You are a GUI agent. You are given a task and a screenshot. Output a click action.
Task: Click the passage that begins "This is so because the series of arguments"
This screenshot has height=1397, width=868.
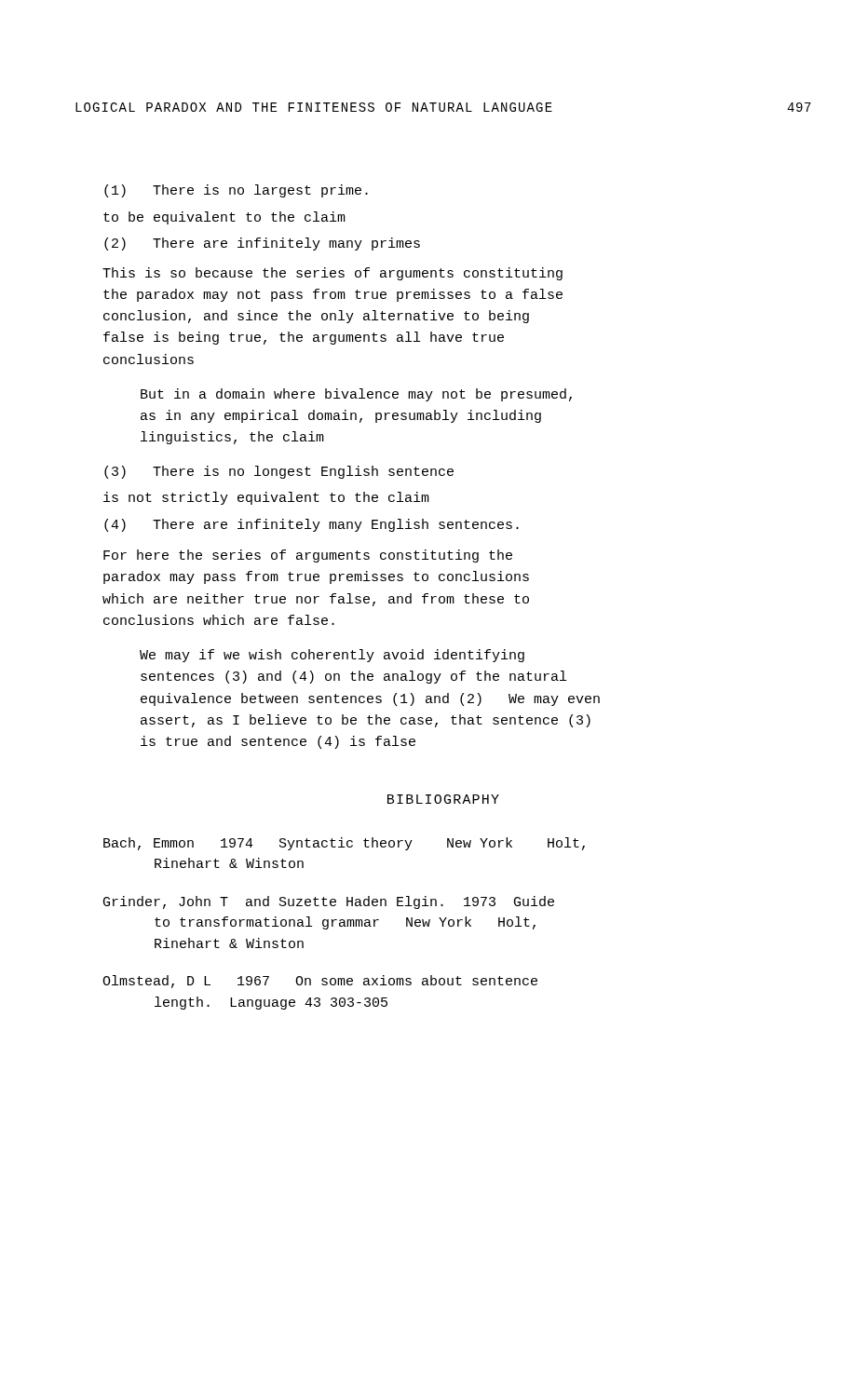point(333,317)
